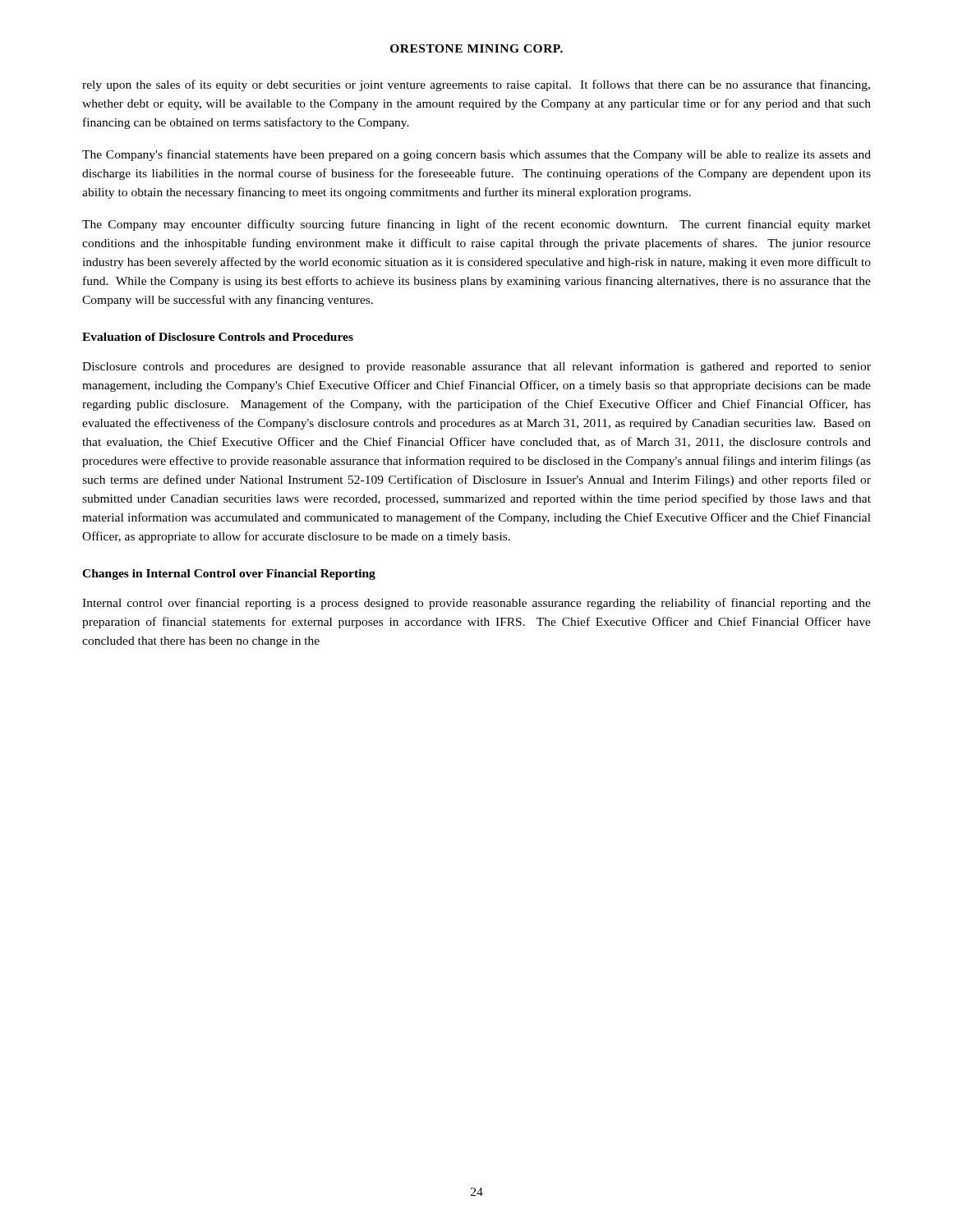Find the text block that says "rely upon the sales"
The height and width of the screenshot is (1232, 953).
click(x=476, y=103)
